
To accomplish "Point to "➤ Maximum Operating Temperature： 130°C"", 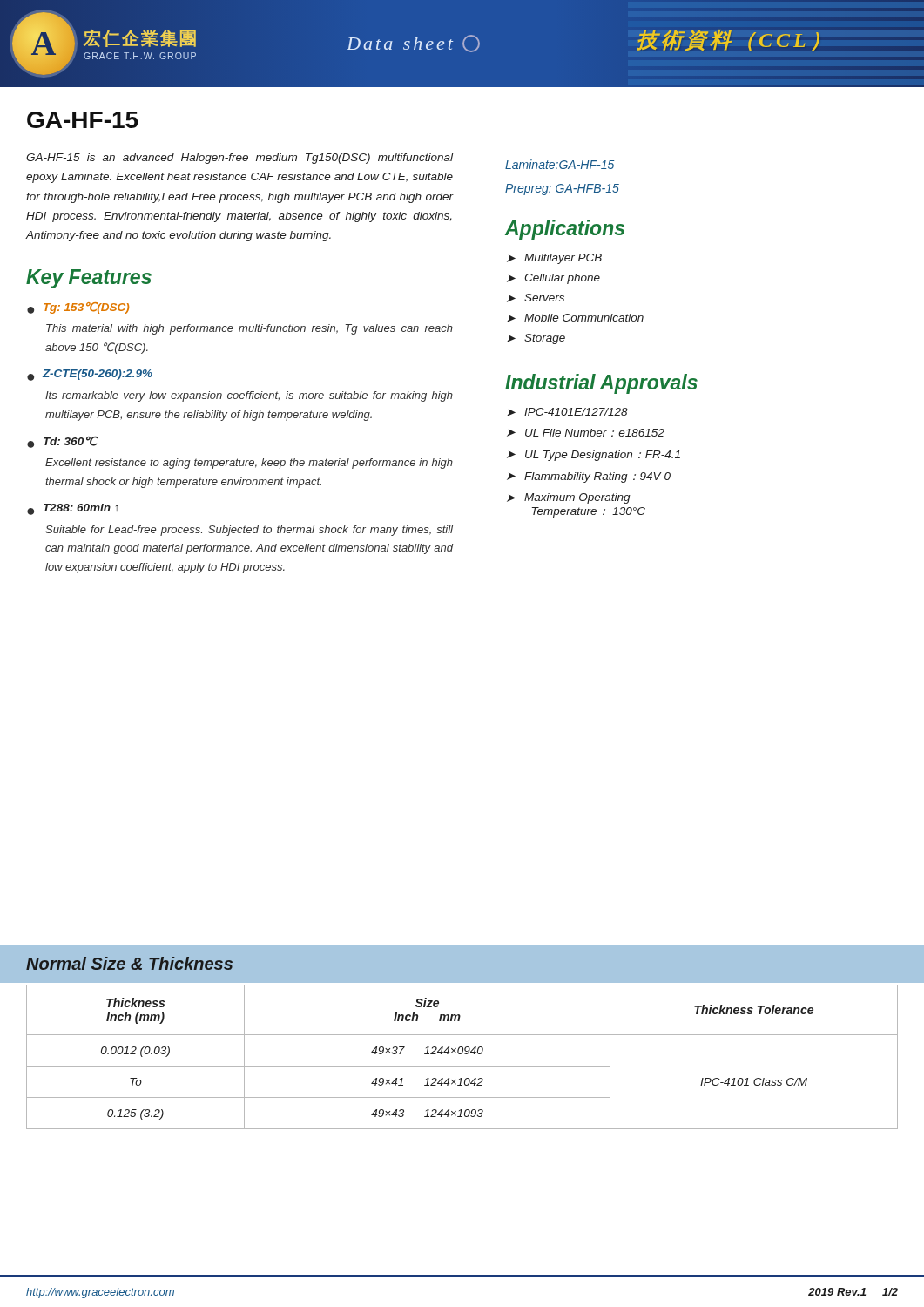I will pos(575,505).
